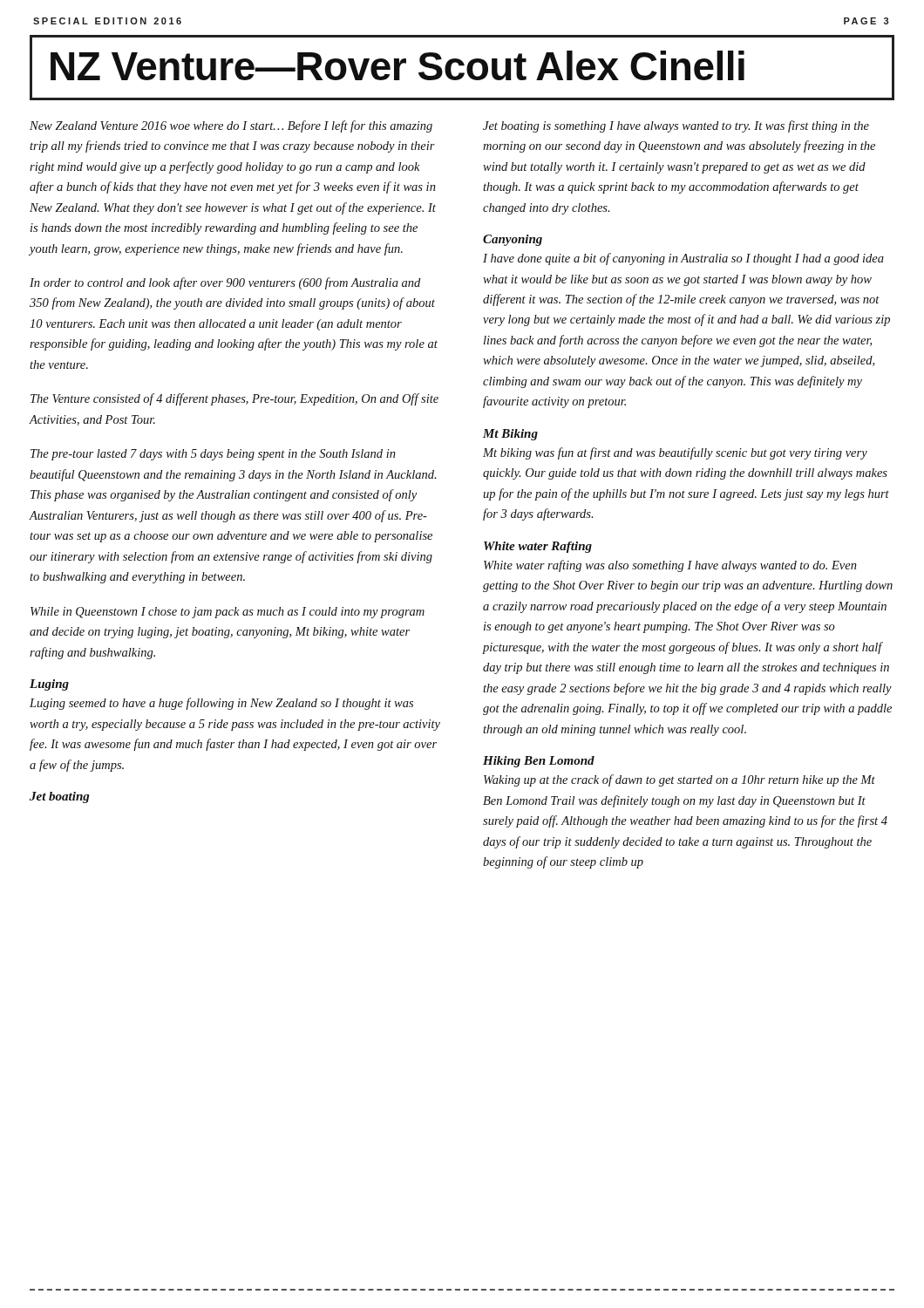Find the passage starting "New Zealand Venture 2016 woe where do"

(233, 187)
